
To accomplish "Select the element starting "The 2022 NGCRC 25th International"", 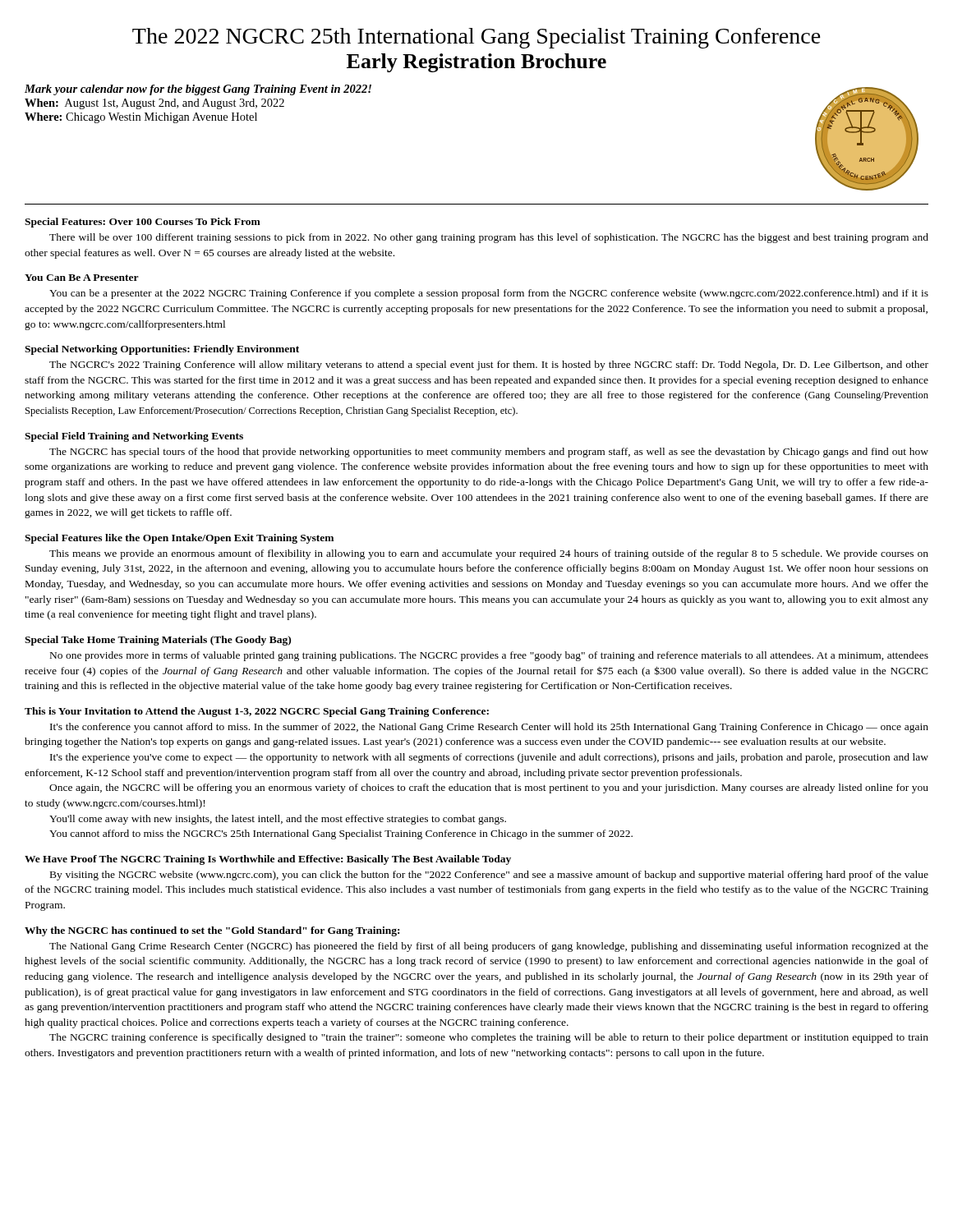I will click(476, 48).
